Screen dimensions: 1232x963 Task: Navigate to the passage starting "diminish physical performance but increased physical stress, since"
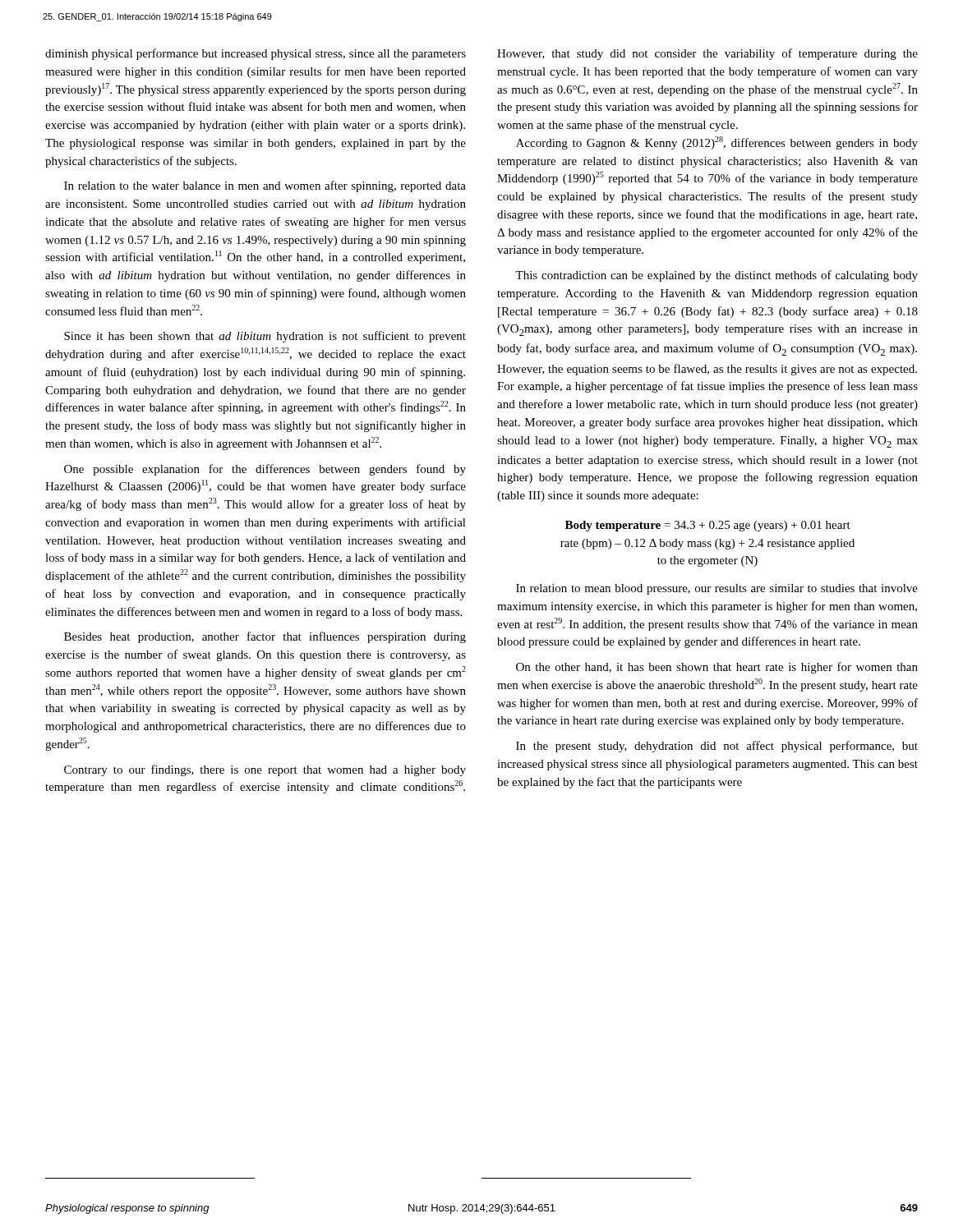pyautogui.click(x=256, y=108)
